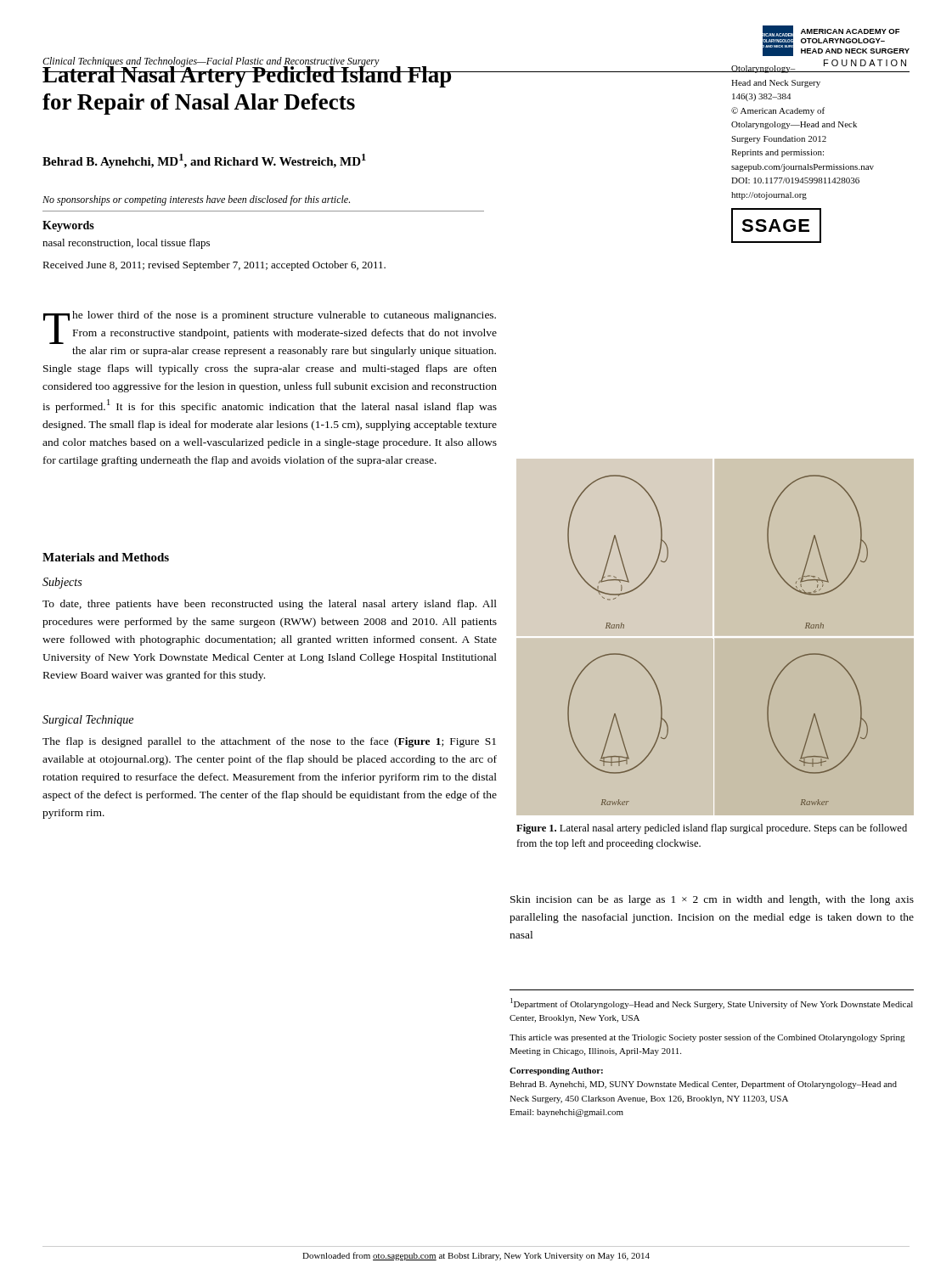Screen dimensions: 1274x952
Task: Locate the element starting "1Department of Otolaryngology–Head and Neck Surgery, State University"
Action: coord(711,1010)
